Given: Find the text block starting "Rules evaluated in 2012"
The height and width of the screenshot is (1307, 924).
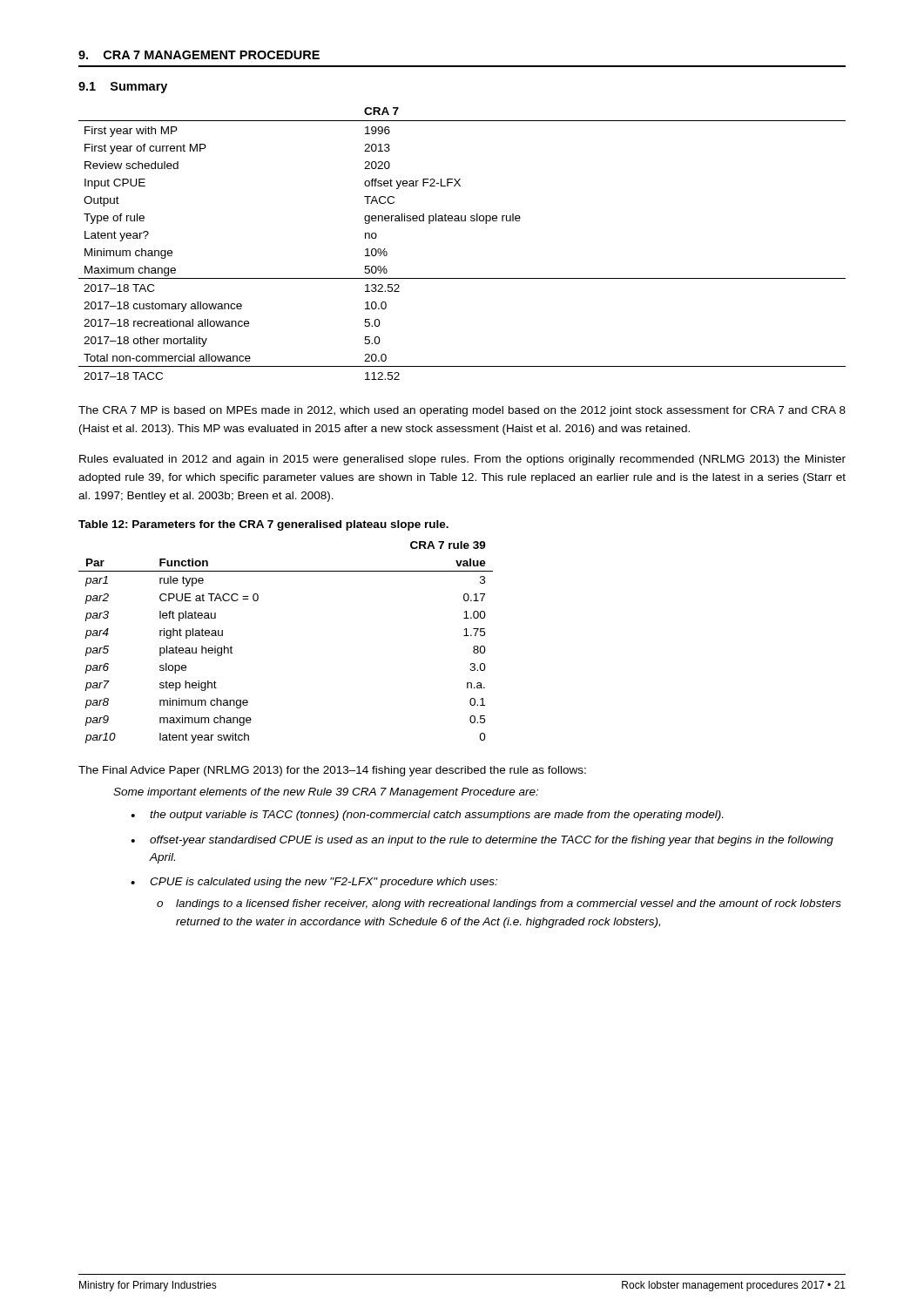Looking at the screenshot, I should [x=462, y=477].
